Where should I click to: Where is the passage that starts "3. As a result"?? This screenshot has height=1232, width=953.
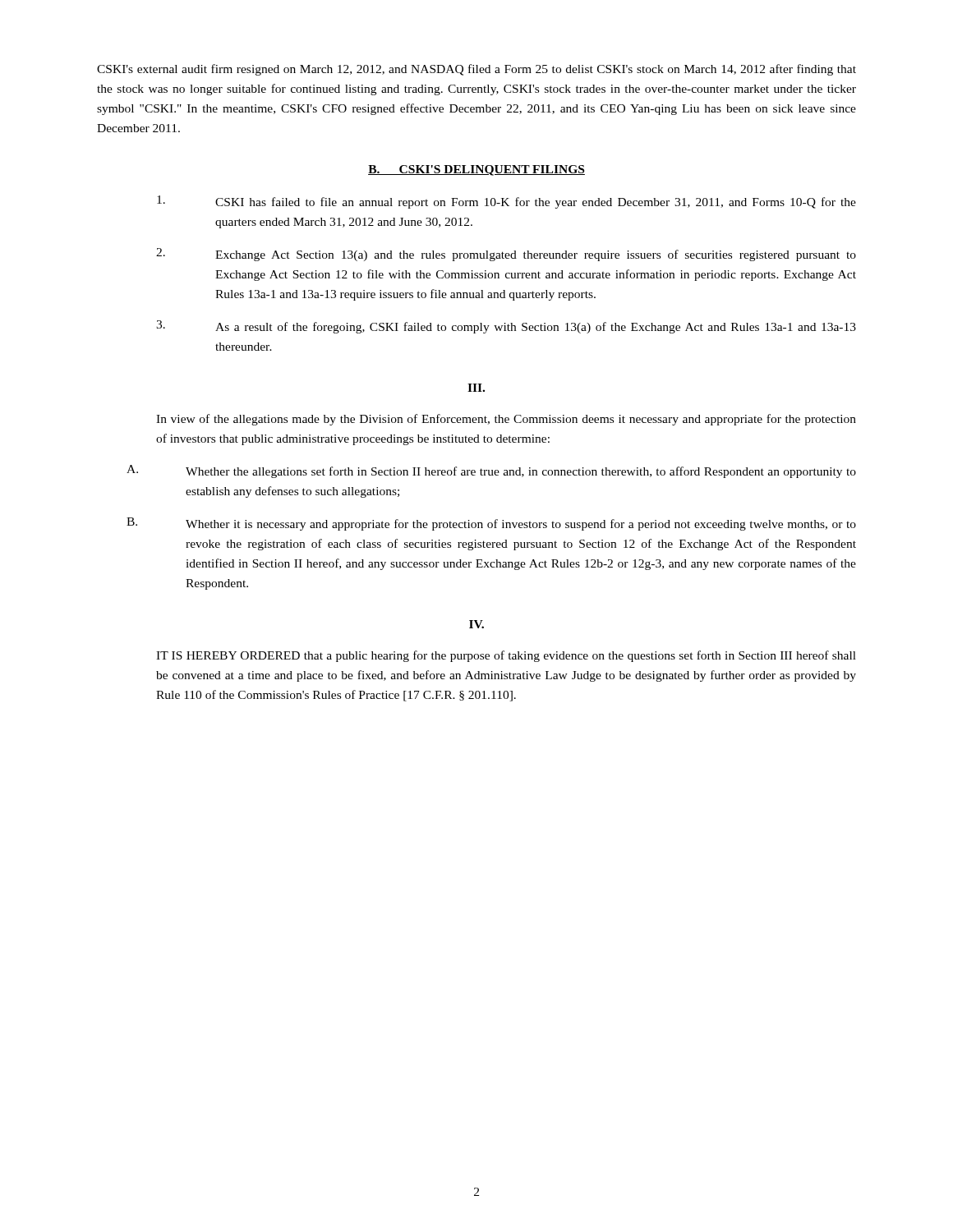pyautogui.click(x=476, y=337)
